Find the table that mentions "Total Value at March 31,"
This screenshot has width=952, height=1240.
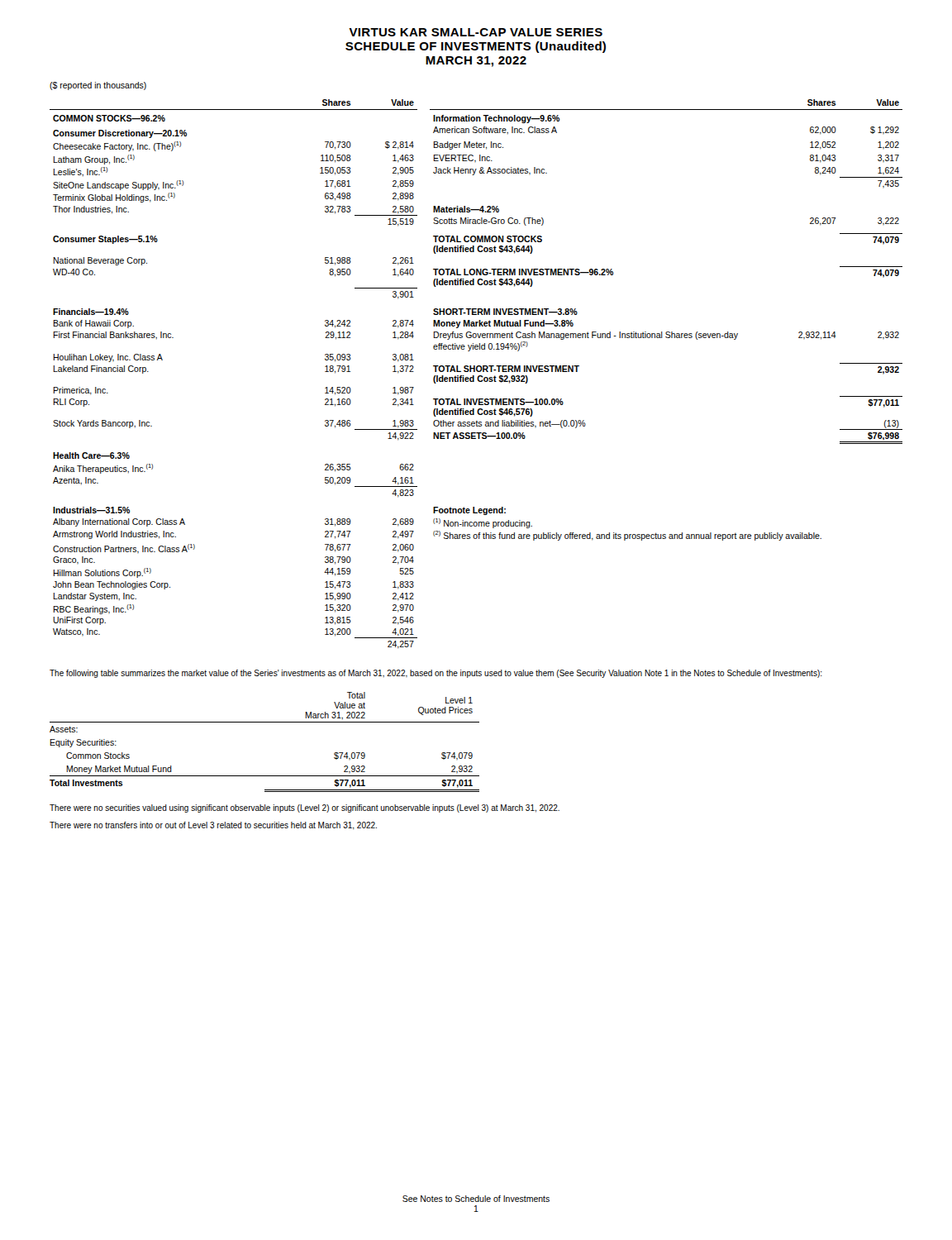[476, 740]
